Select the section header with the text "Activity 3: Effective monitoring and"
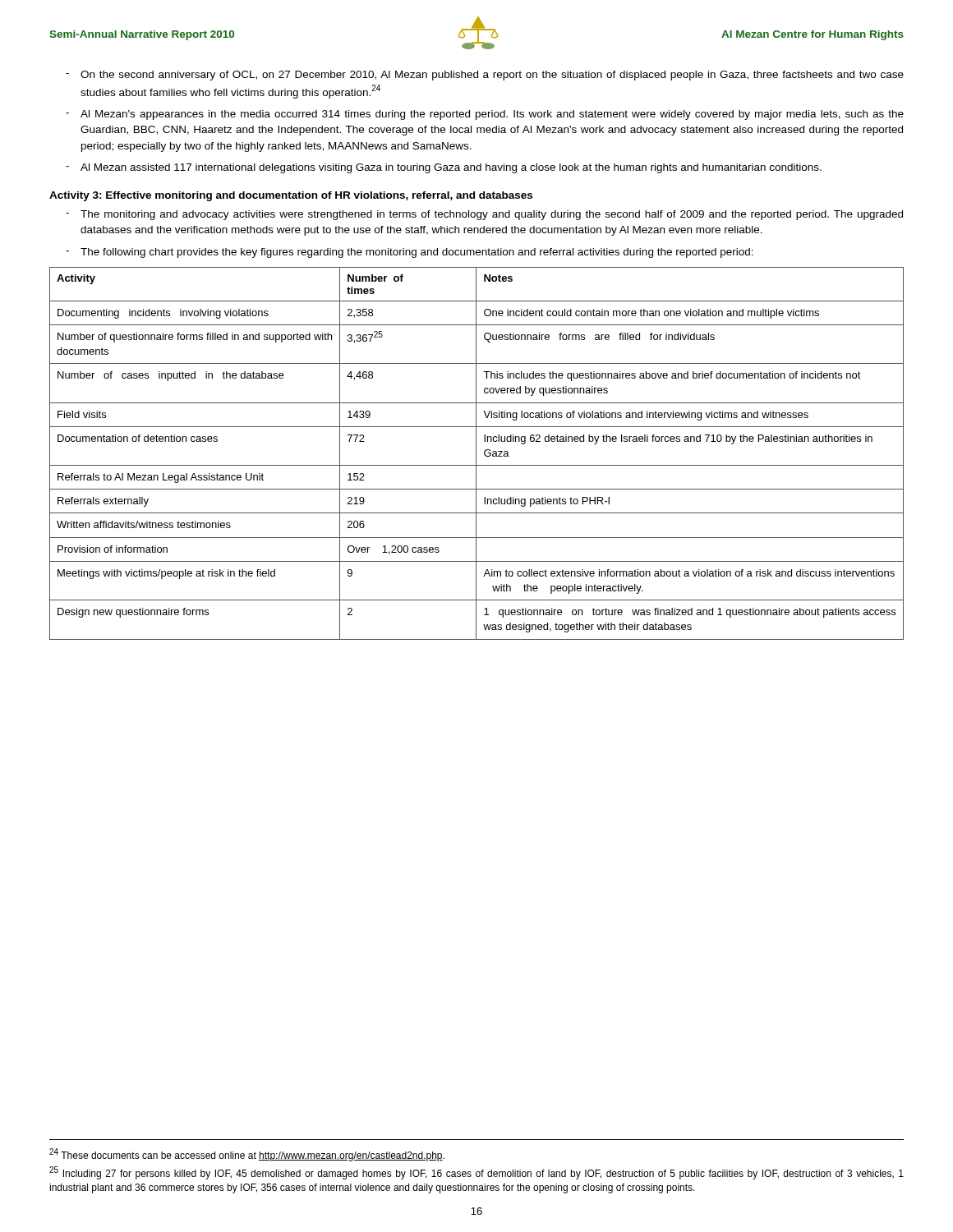This screenshot has height=1232, width=953. pos(291,195)
